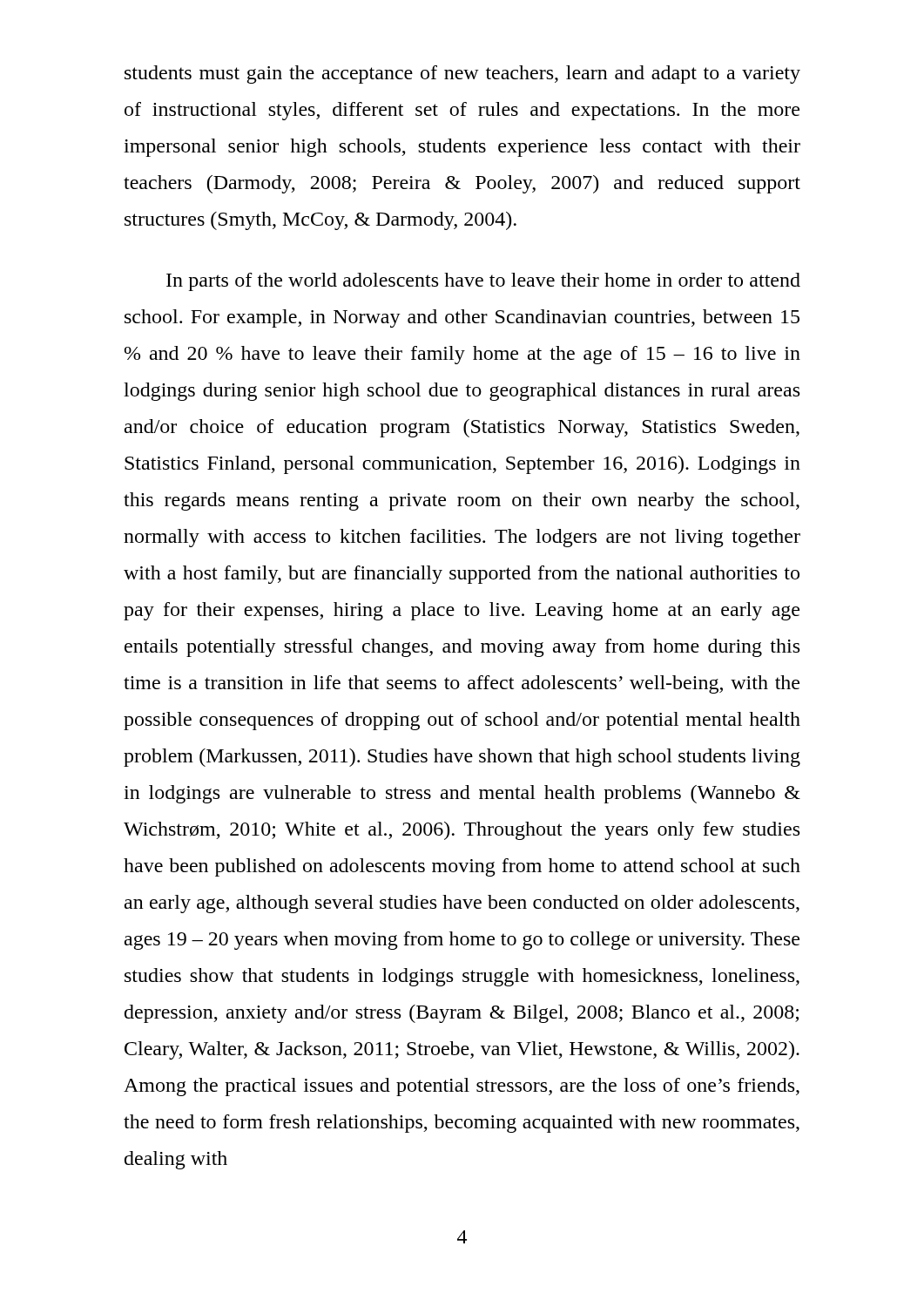924x1307 pixels.
Task: Click on the passage starting "students must gain the acceptance"
Action: [462, 145]
